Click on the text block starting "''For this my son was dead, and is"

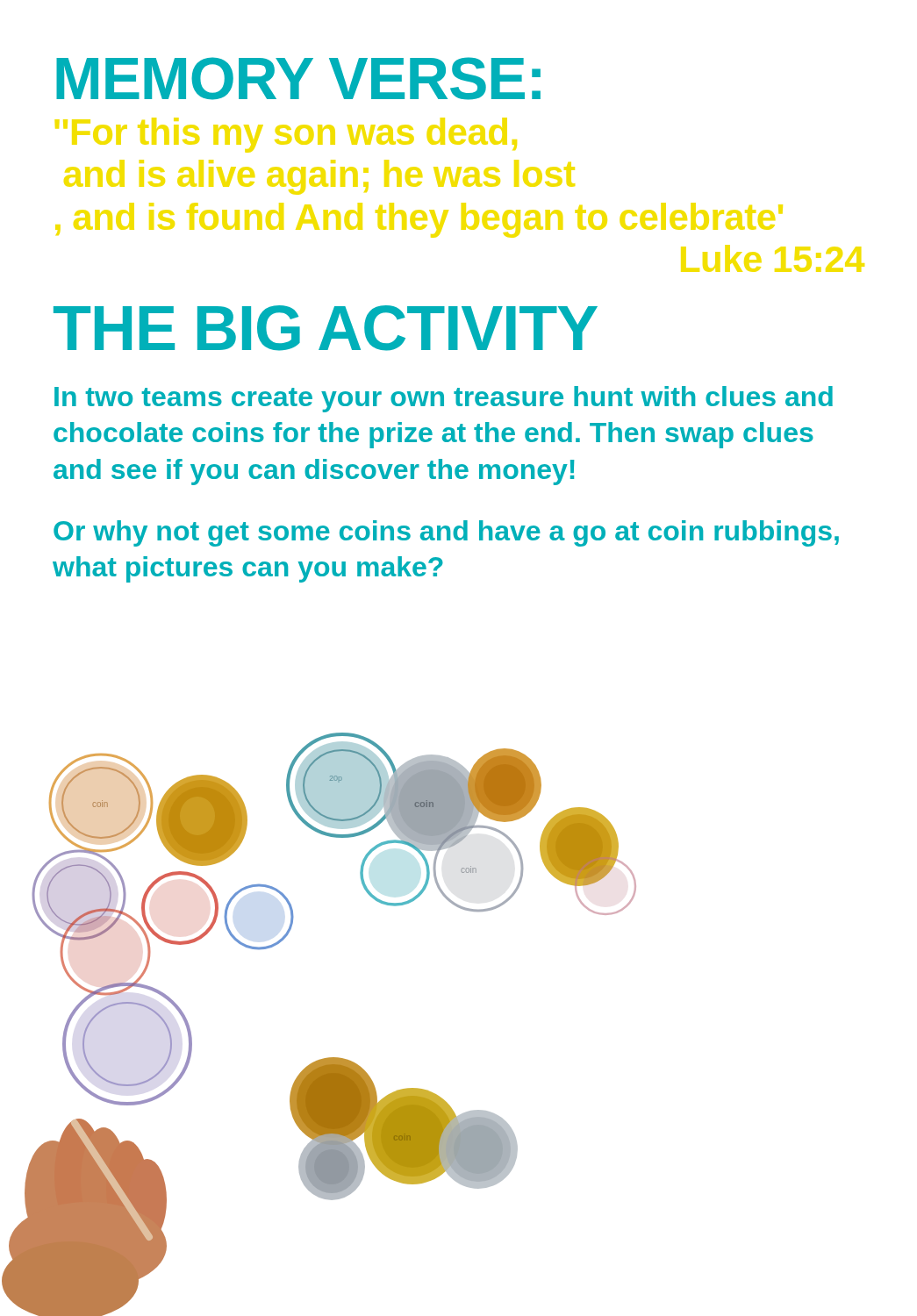pos(458,196)
